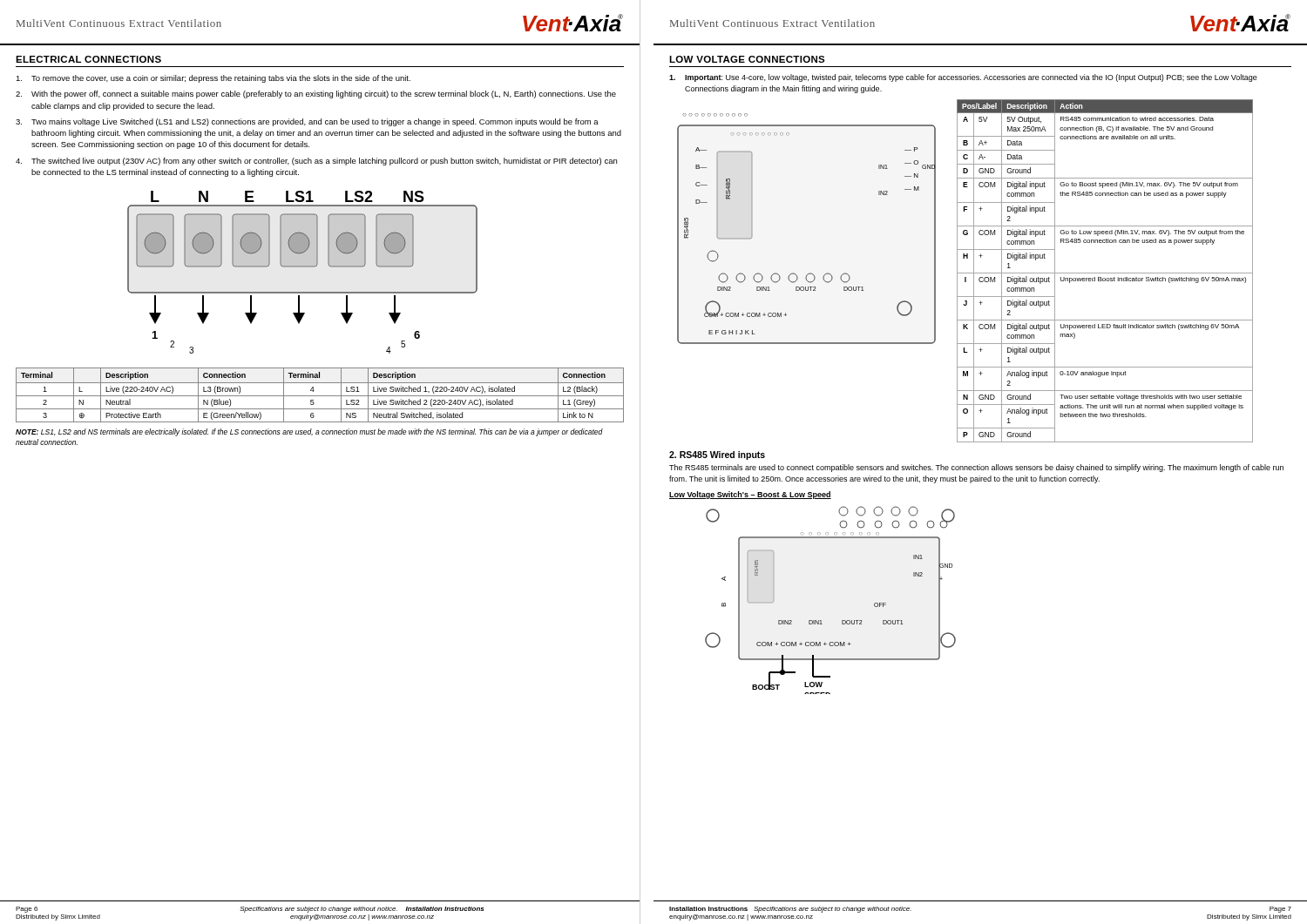The width and height of the screenshot is (1307, 924).
Task: Find the text block starting "ELECTRICAL CONNECTIONS"
Action: tap(89, 59)
